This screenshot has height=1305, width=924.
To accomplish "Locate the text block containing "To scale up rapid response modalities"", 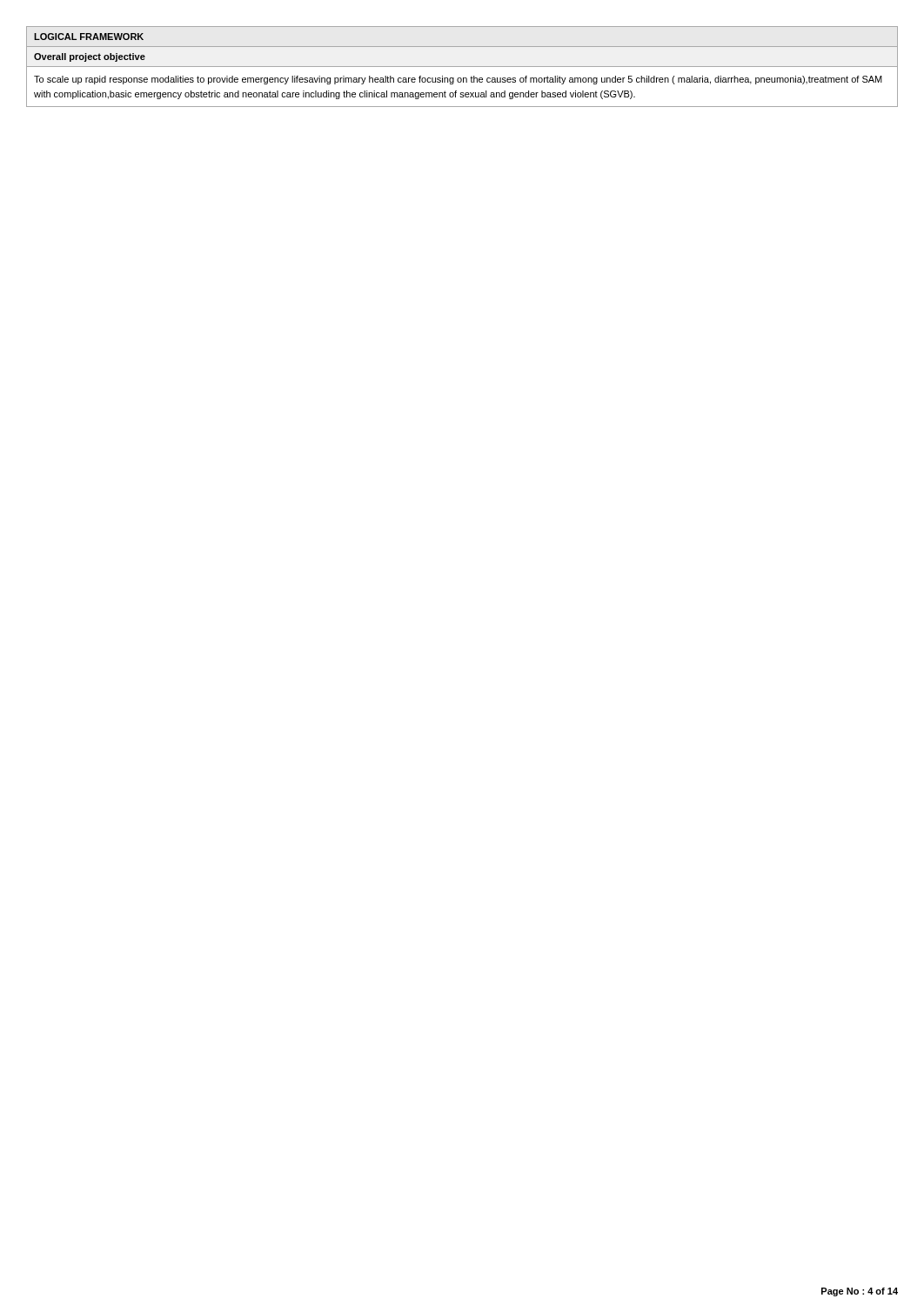I will pos(458,86).
